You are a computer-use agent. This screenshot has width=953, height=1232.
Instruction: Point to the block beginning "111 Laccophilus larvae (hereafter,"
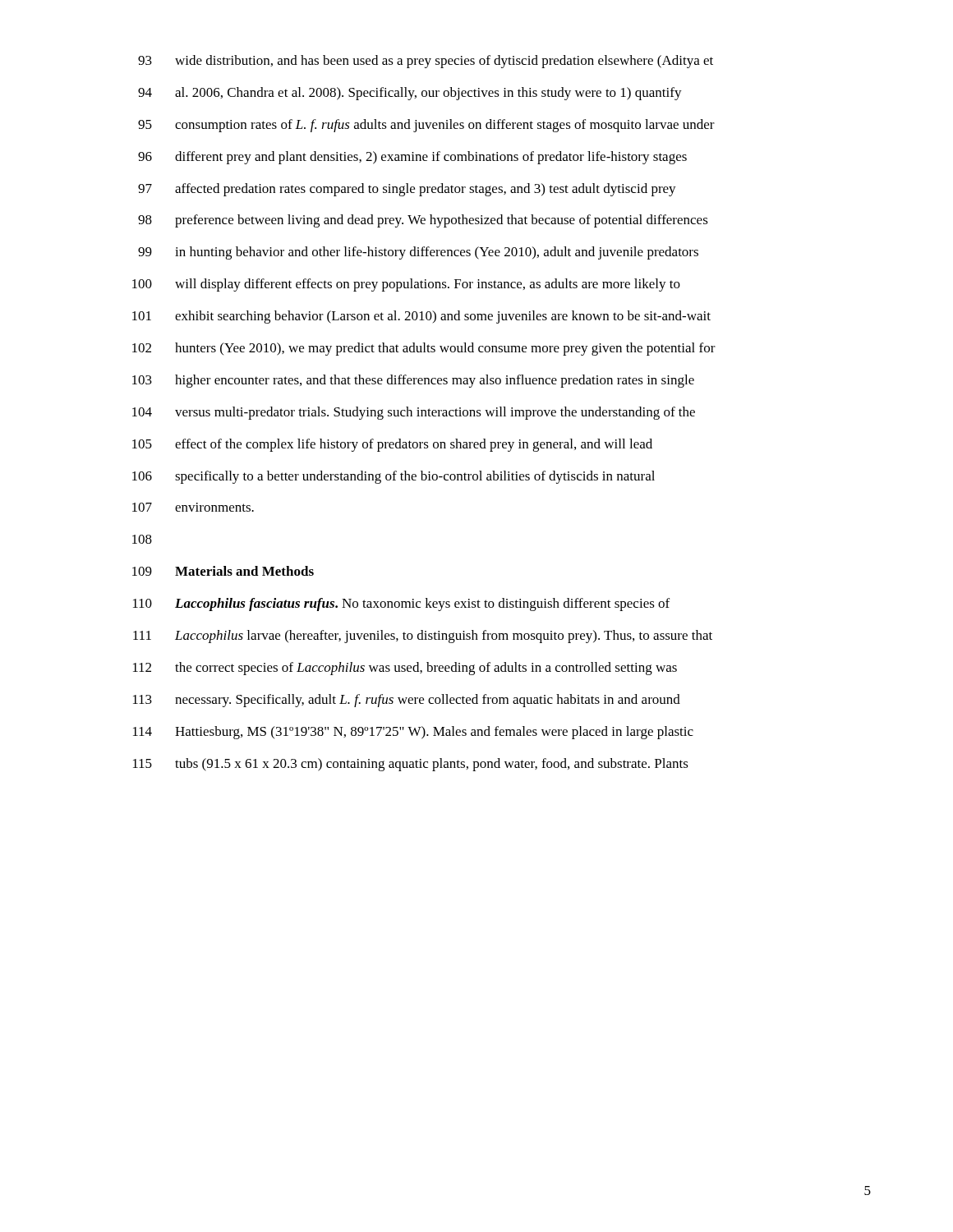pyautogui.click(x=489, y=636)
